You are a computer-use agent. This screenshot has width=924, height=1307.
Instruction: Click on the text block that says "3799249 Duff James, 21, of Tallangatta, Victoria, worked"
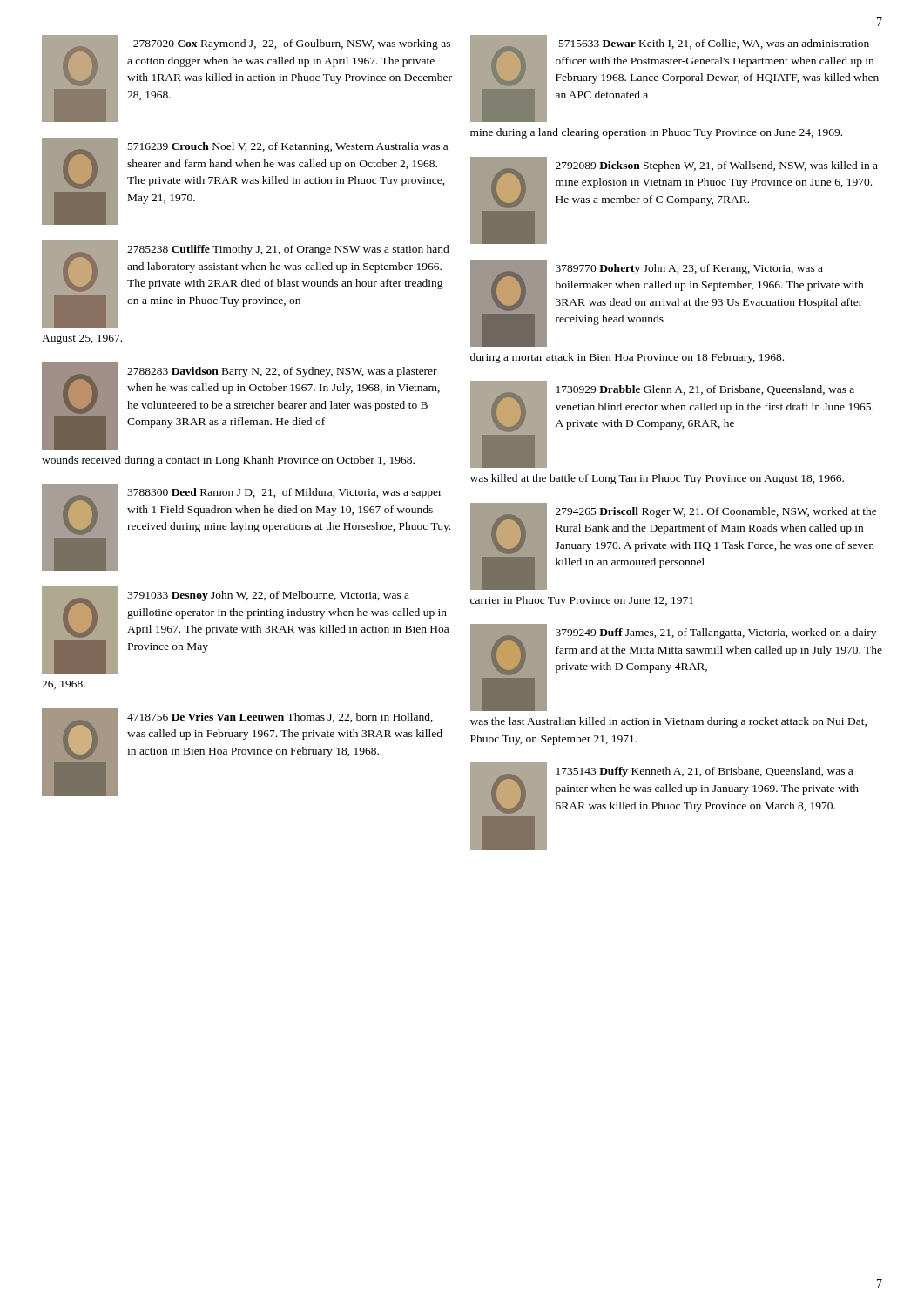pos(676,667)
